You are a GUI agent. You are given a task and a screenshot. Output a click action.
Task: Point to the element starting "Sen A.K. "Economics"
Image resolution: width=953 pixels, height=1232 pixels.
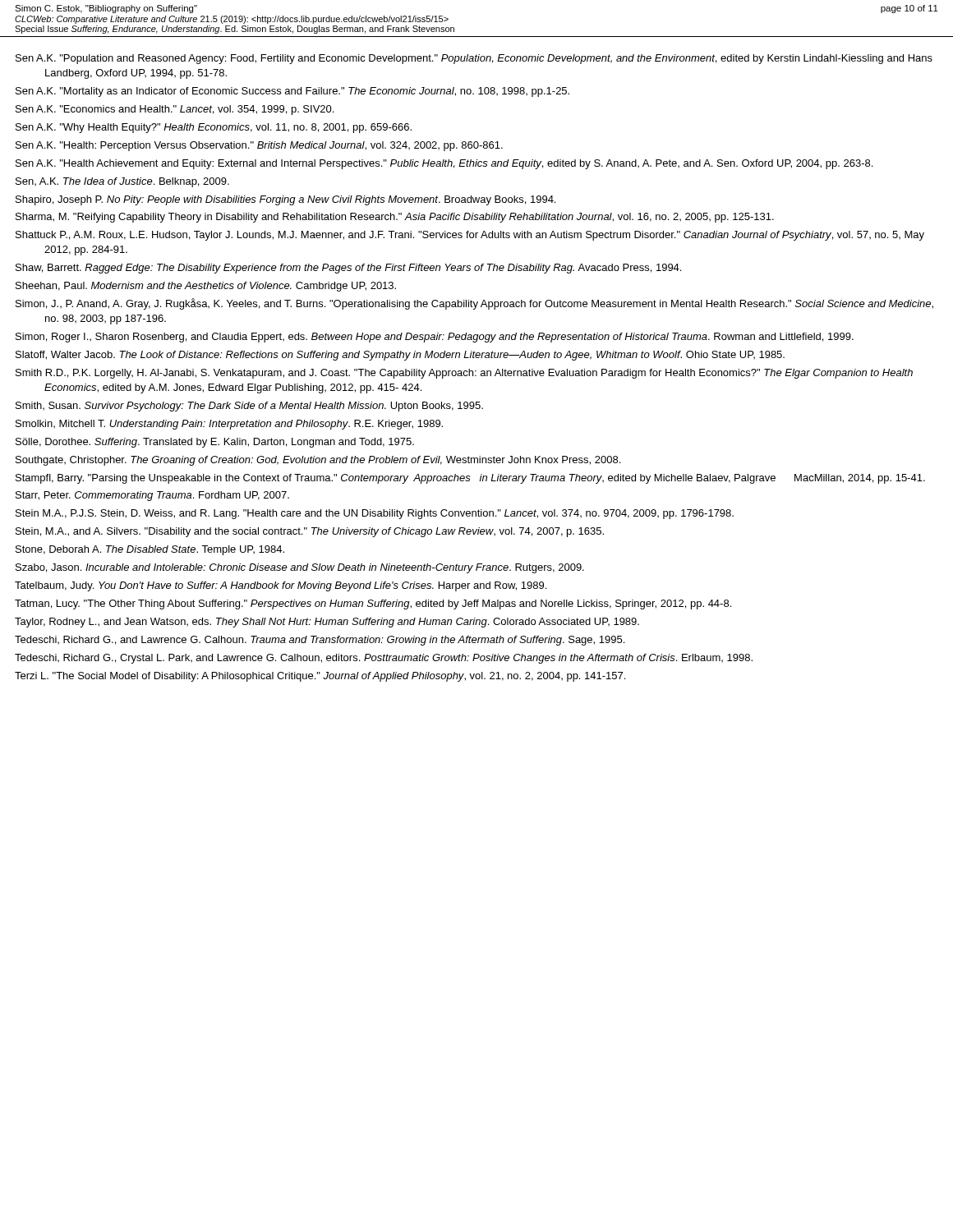point(175,109)
